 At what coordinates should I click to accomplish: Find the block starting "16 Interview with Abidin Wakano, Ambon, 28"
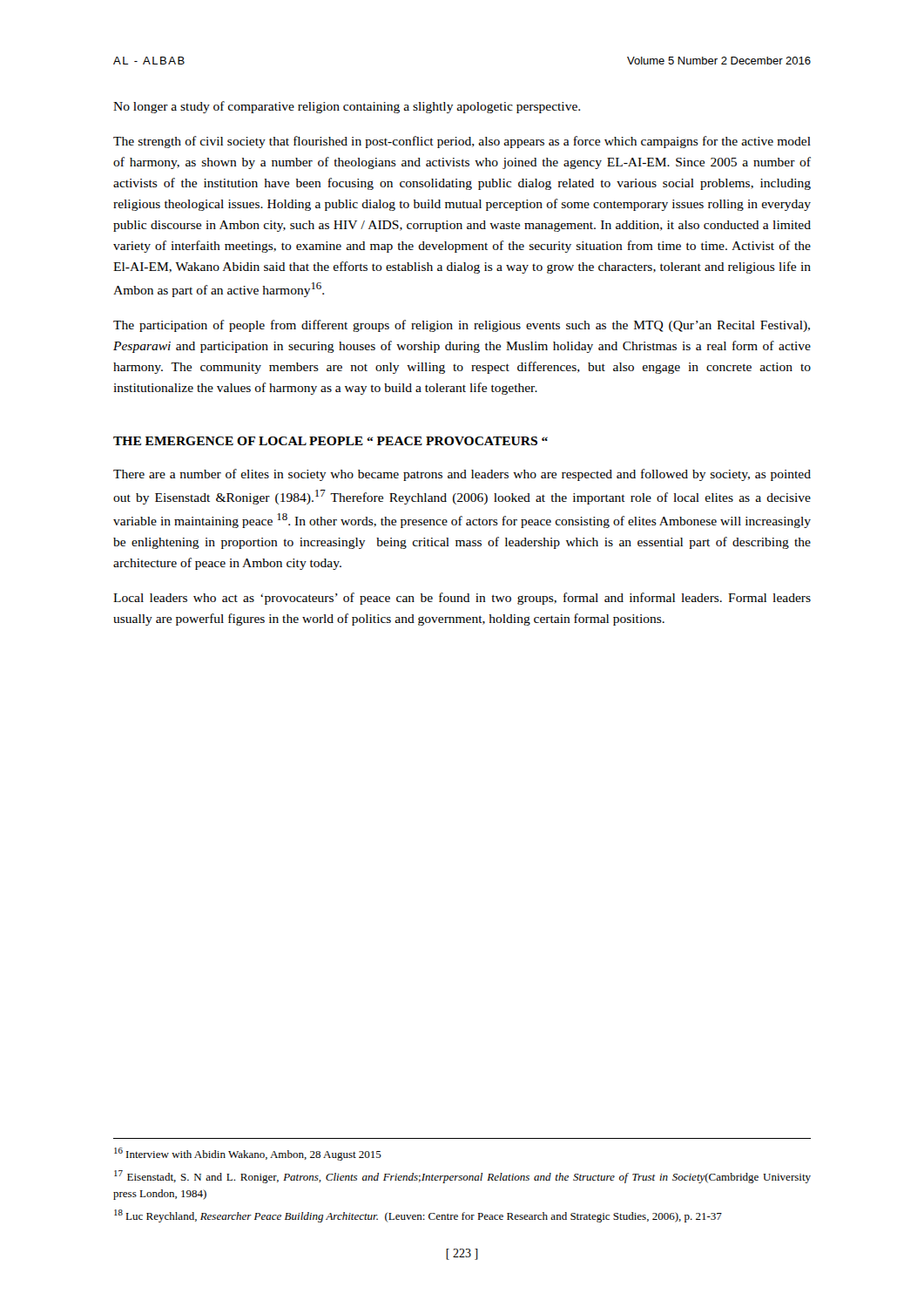click(247, 1153)
